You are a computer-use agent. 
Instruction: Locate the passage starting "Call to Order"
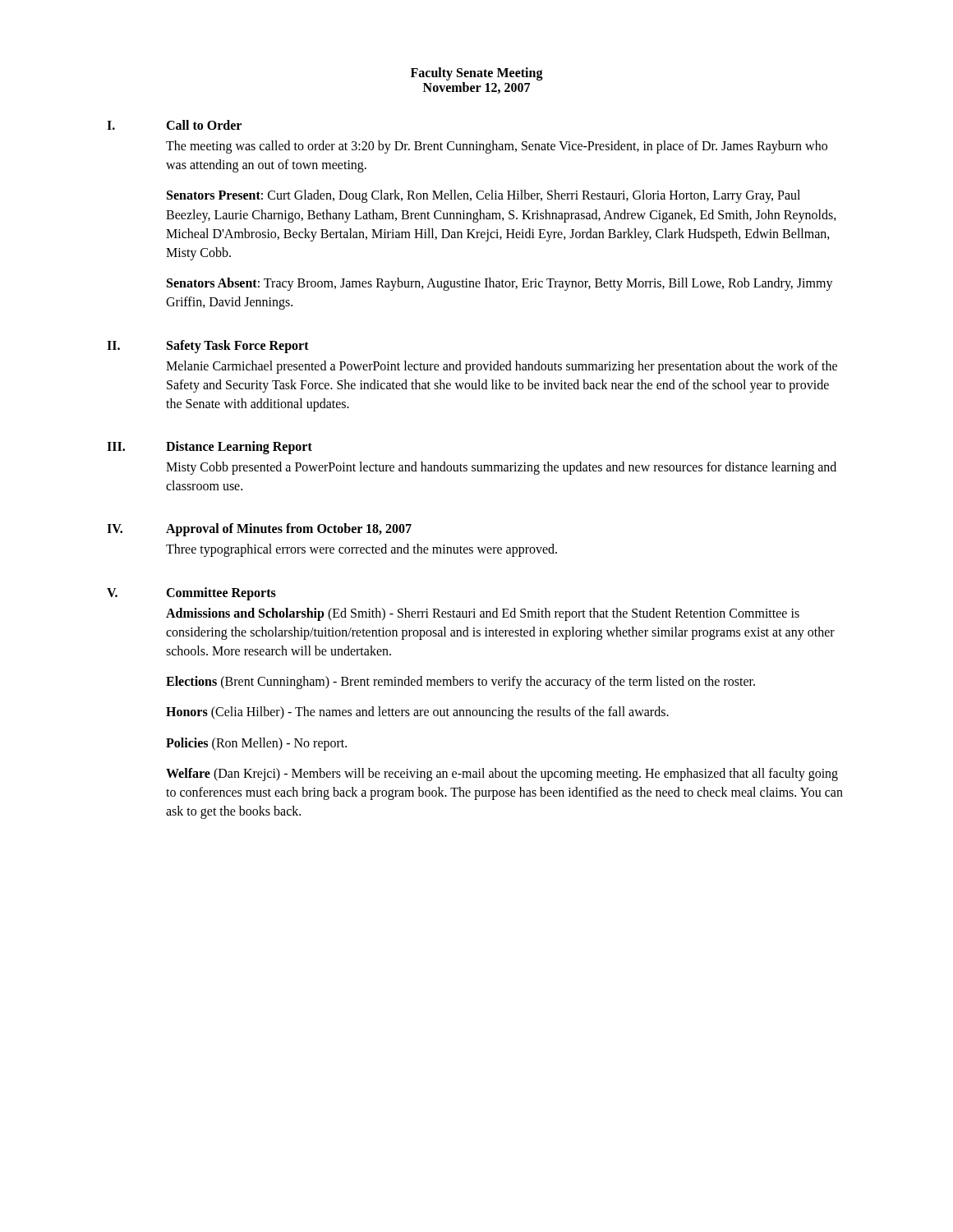tap(204, 125)
